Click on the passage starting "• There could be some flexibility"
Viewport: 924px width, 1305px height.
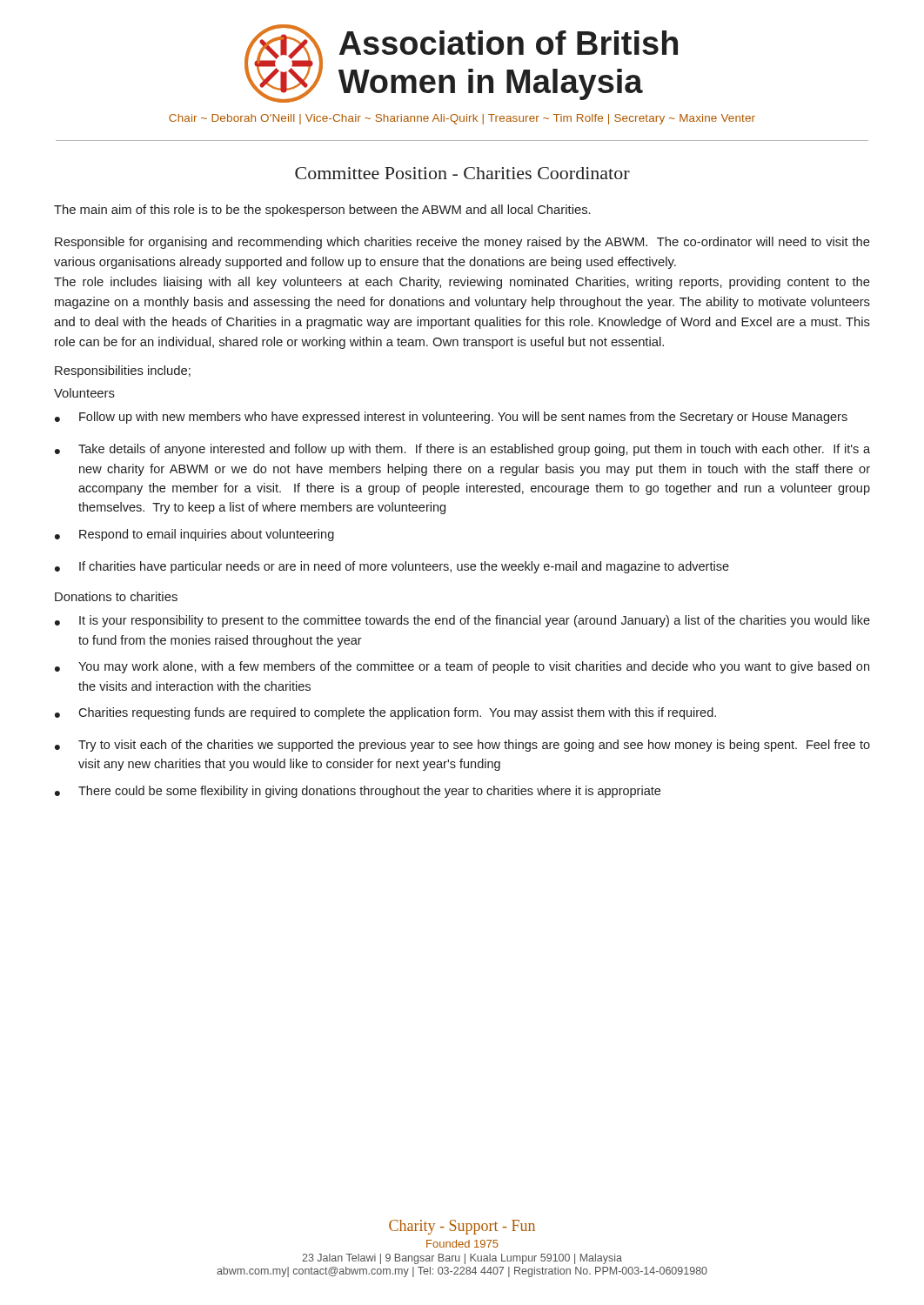click(462, 793)
